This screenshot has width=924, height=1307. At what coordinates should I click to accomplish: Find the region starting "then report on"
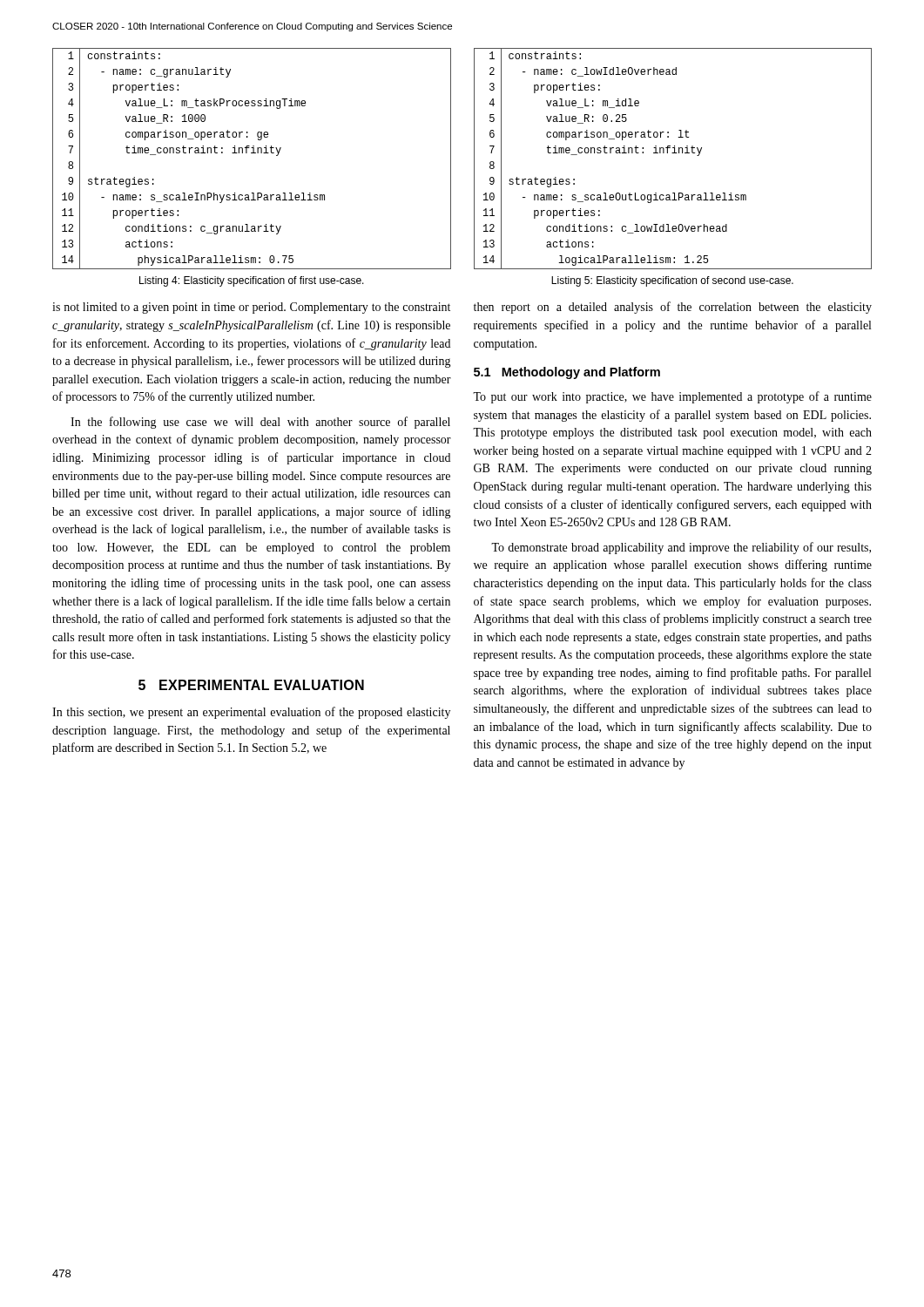[673, 326]
